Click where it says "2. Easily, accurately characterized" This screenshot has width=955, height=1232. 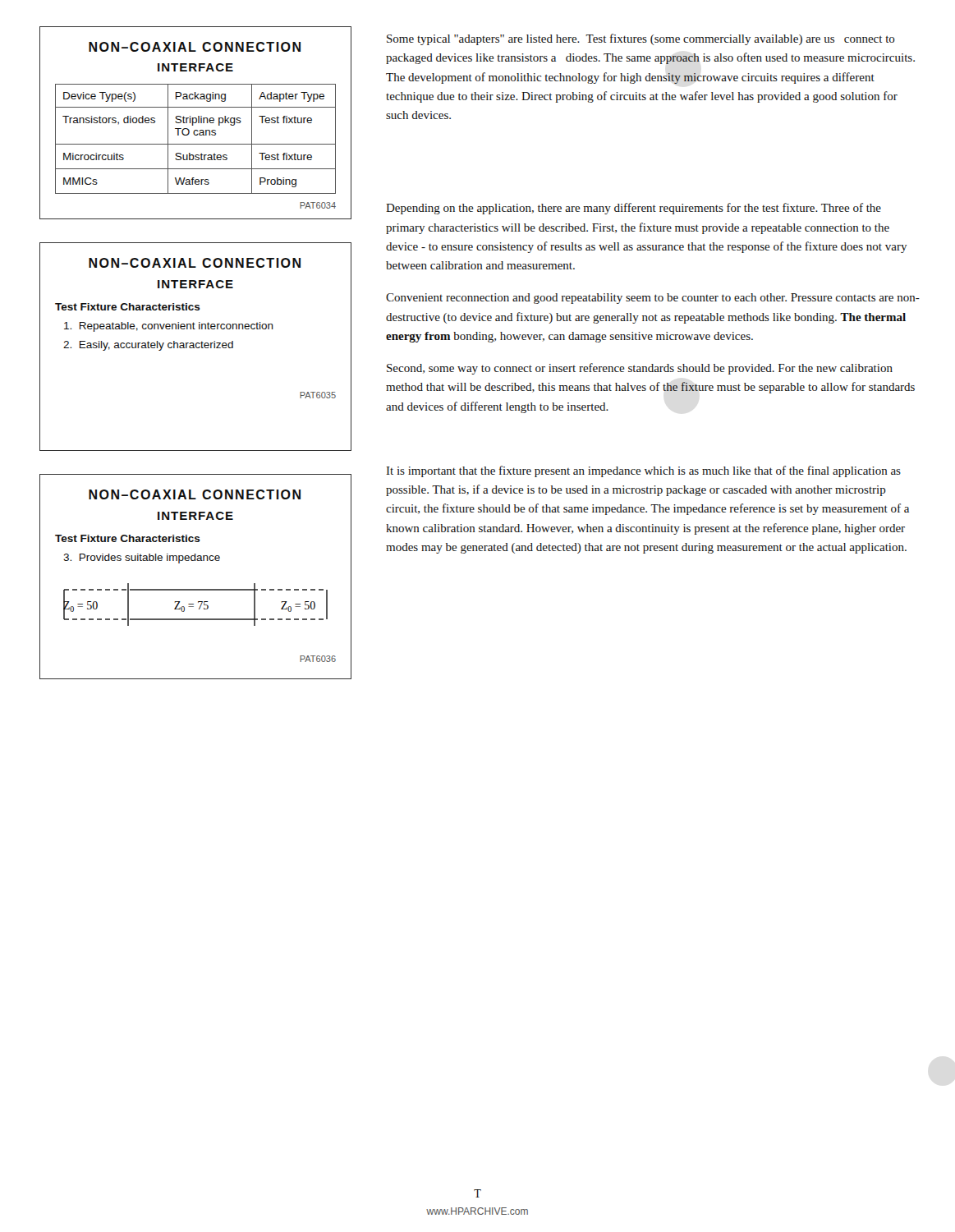[x=148, y=344]
